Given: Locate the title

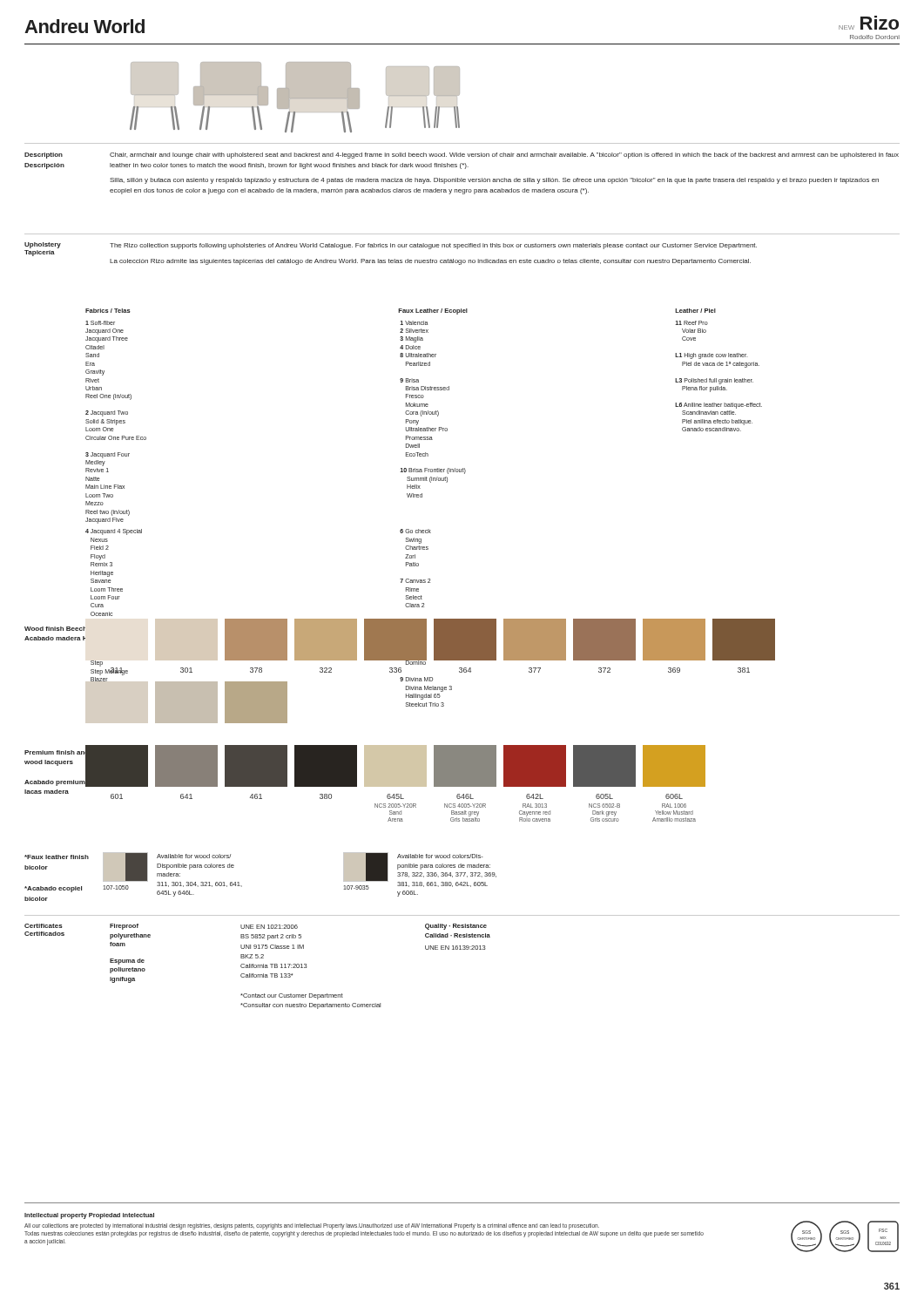Looking at the screenshot, I should click(x=869, y=27).
